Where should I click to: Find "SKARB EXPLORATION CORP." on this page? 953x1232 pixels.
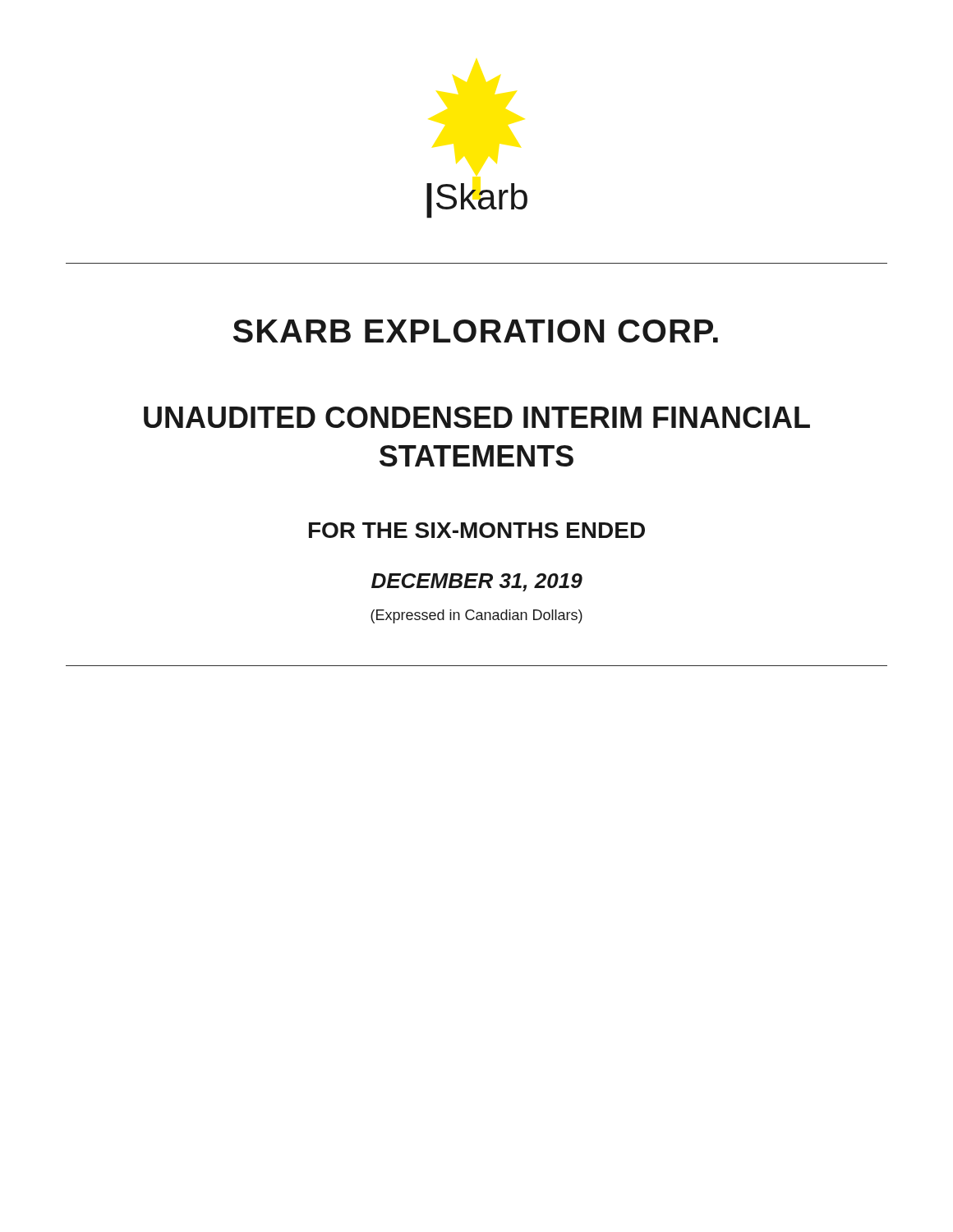click(476, 331)
